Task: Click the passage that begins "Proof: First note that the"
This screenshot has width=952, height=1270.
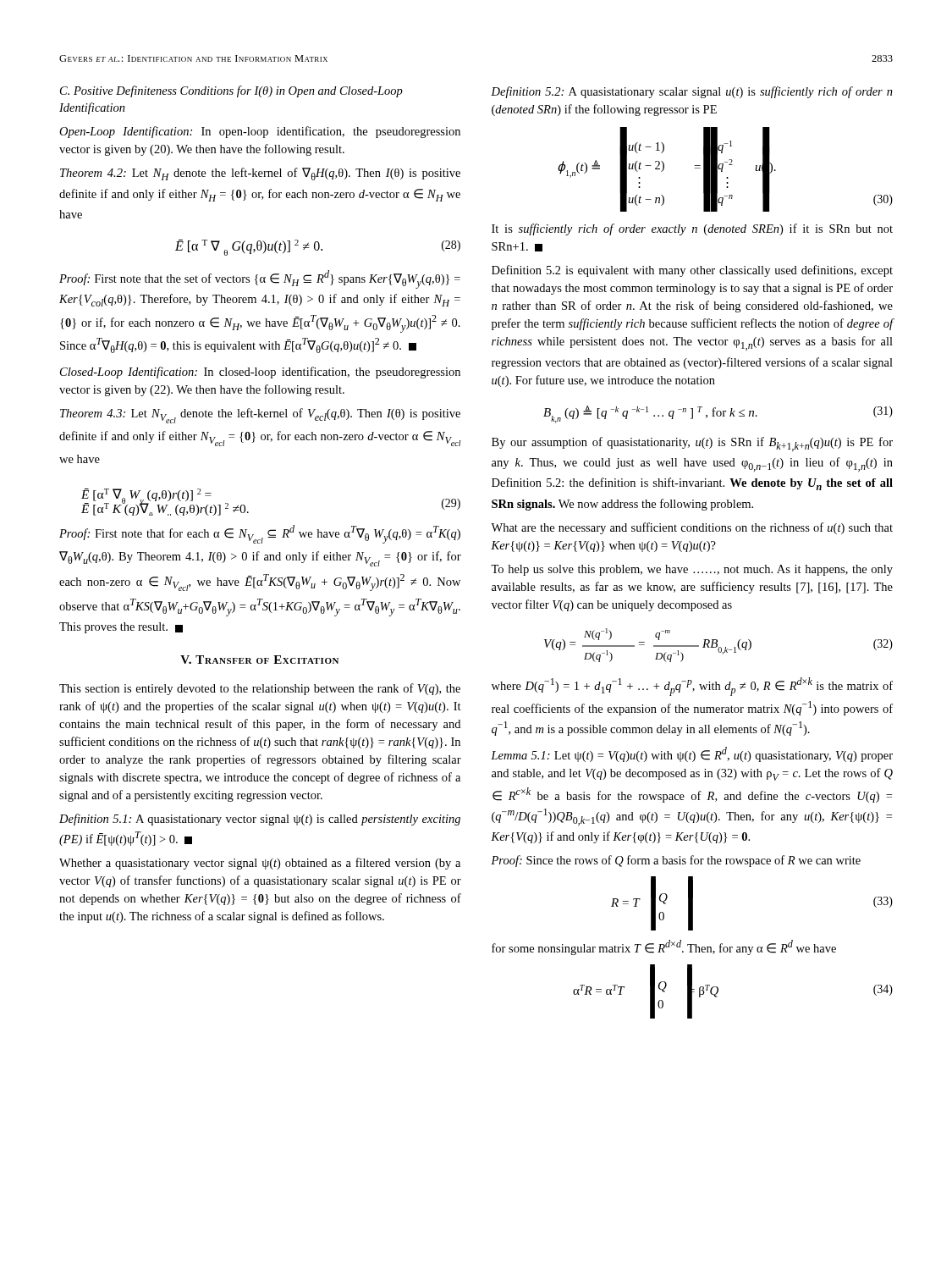Action: pyautogui.click(x=260, y=312)
